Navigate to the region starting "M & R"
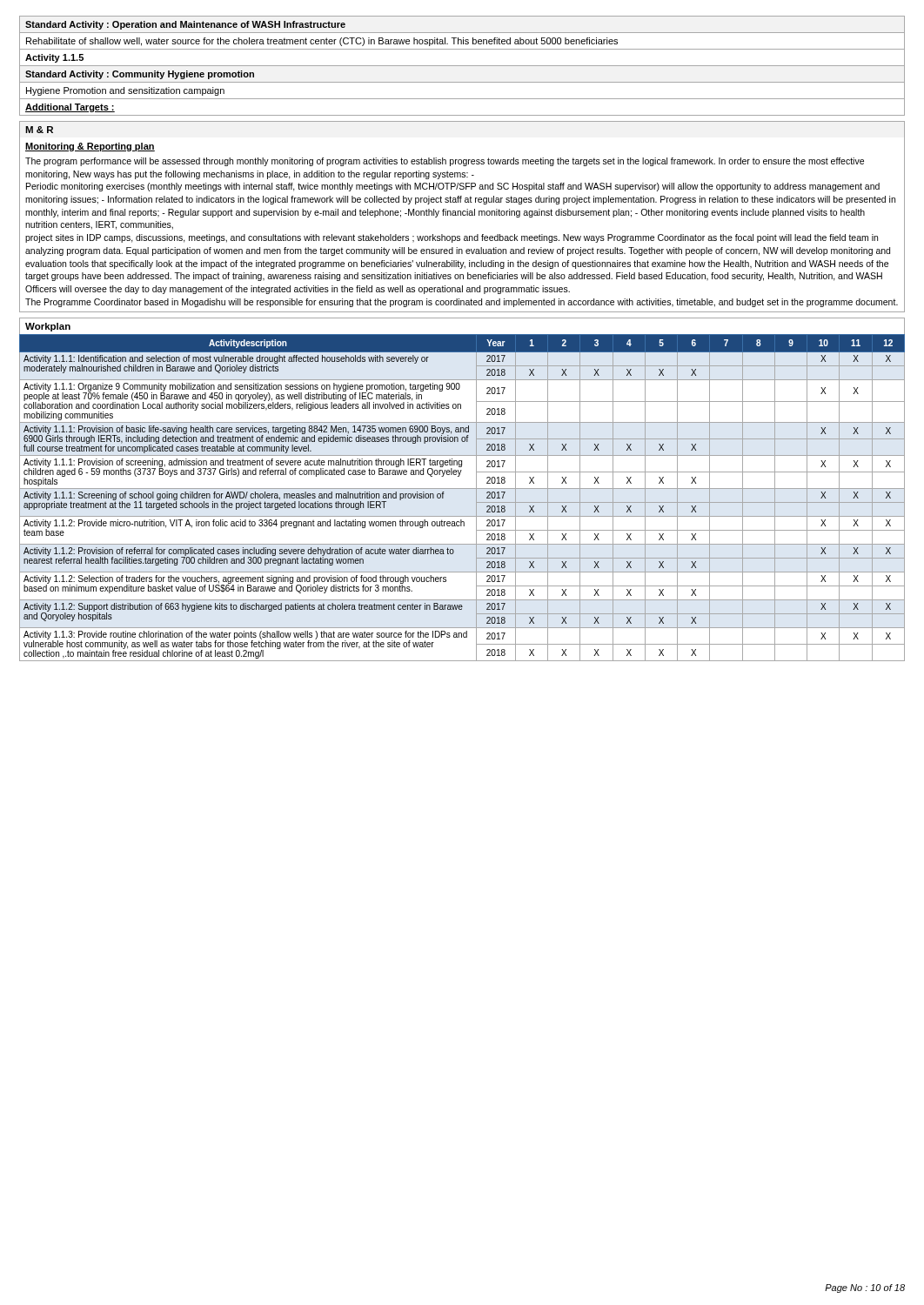Image resolution: width=924 pixels, height=1305 pixels. point(39,130)
